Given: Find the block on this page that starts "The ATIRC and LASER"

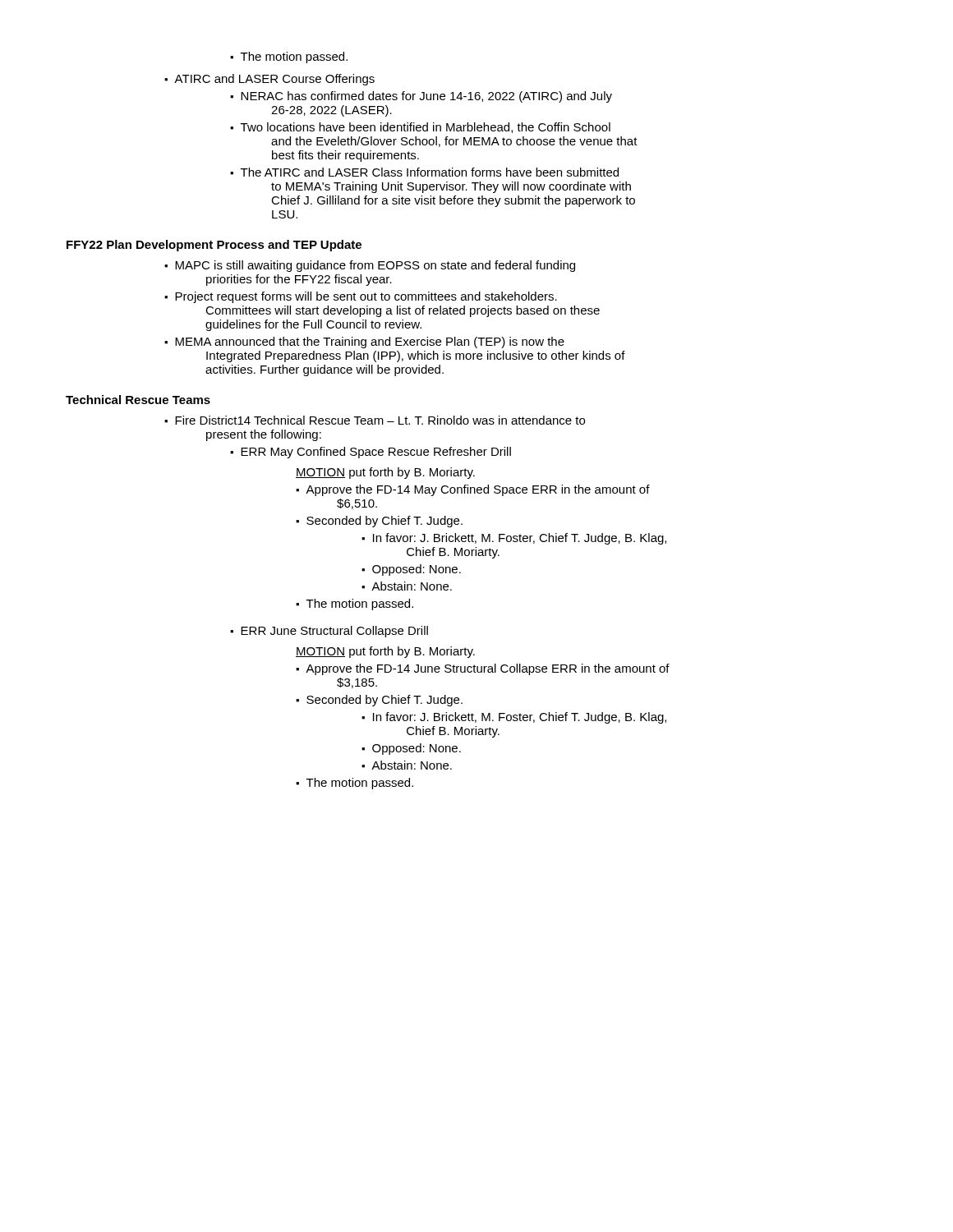Looking at the screenshot, I should tap(559, 193).
